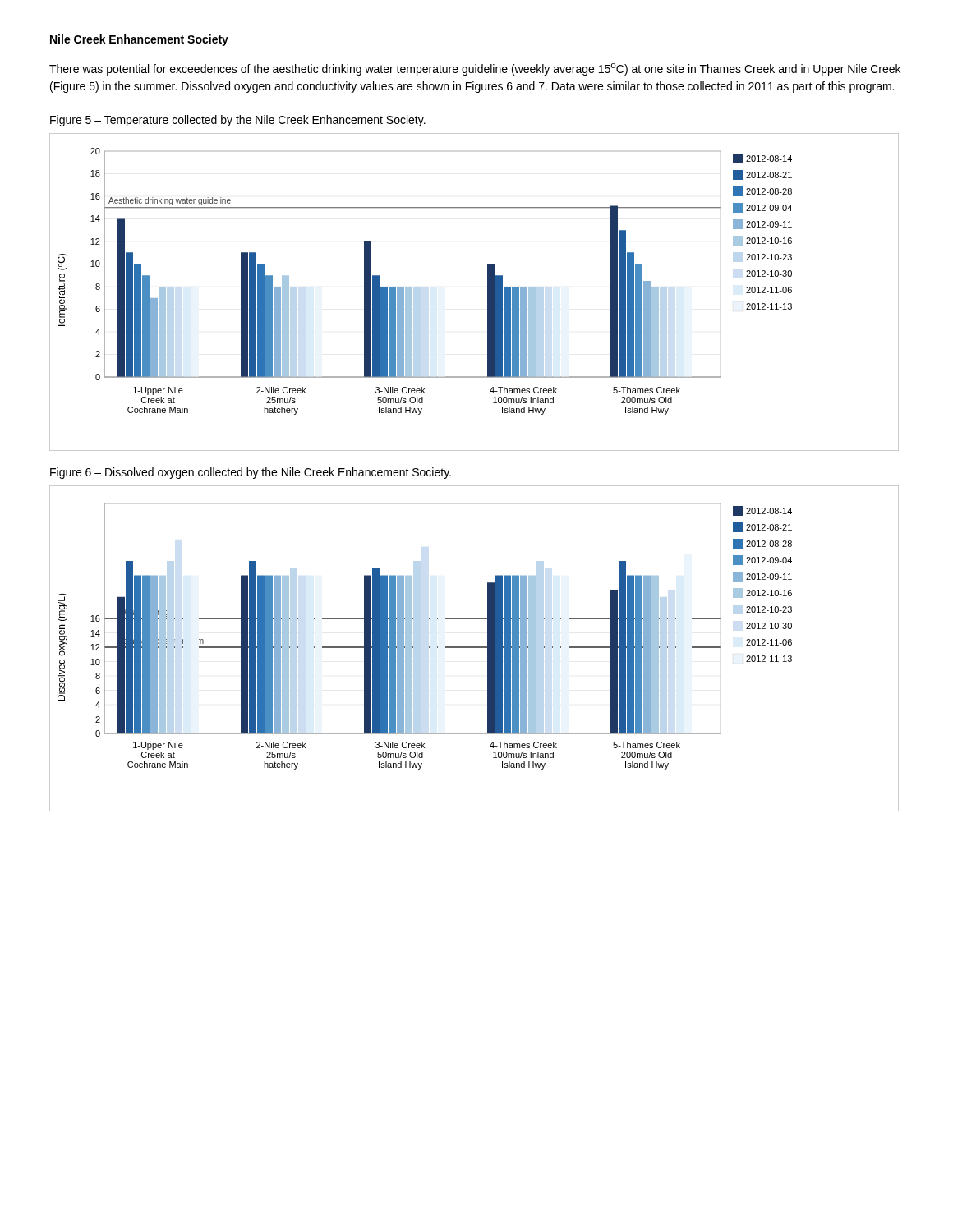The width and height of the screenshot is (953, 1232).
Task: Locate the caption that opens with "Figure 5 –"
Action: 238,120
